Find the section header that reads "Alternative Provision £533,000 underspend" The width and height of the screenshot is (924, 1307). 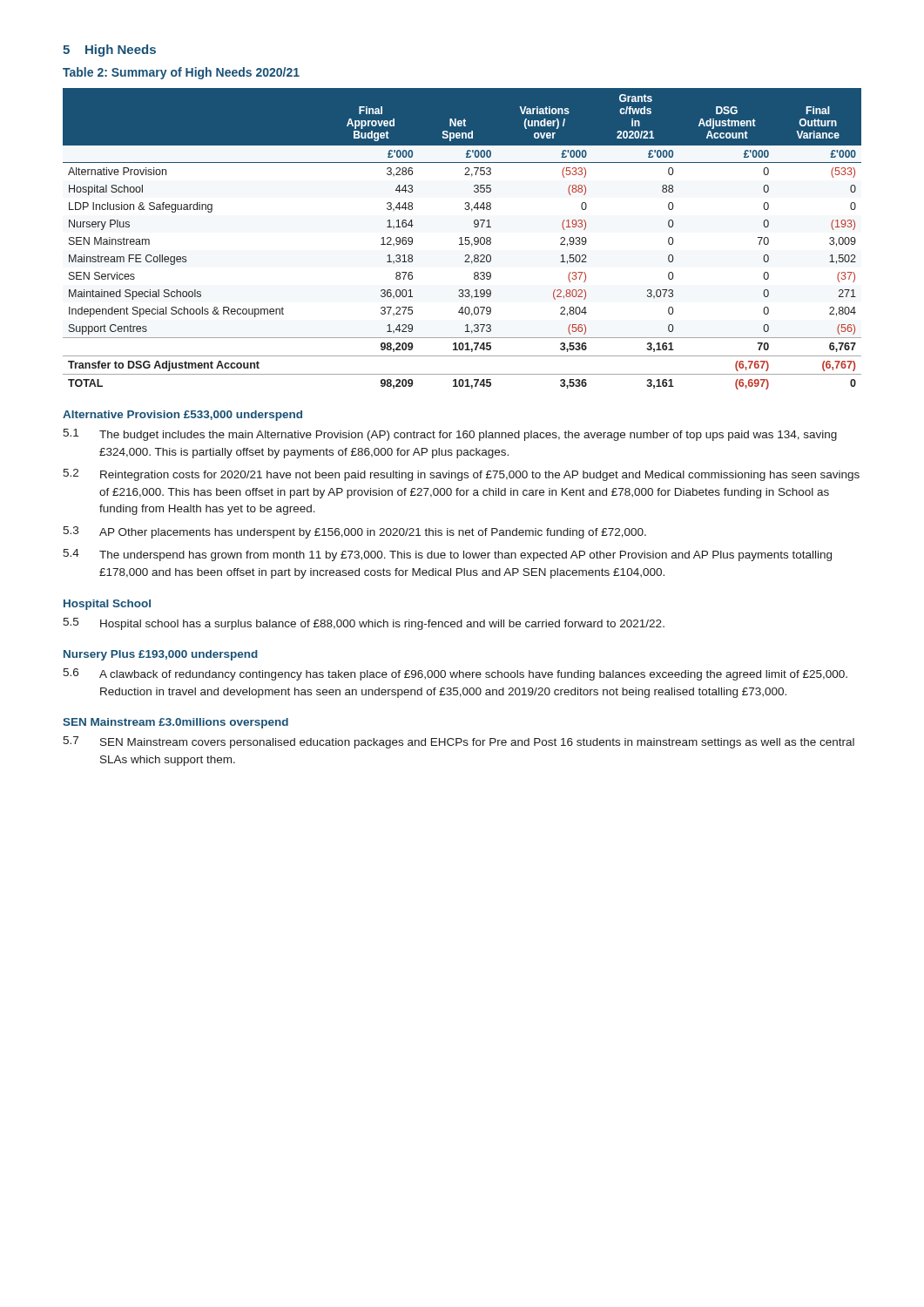[x=183, y=414]
